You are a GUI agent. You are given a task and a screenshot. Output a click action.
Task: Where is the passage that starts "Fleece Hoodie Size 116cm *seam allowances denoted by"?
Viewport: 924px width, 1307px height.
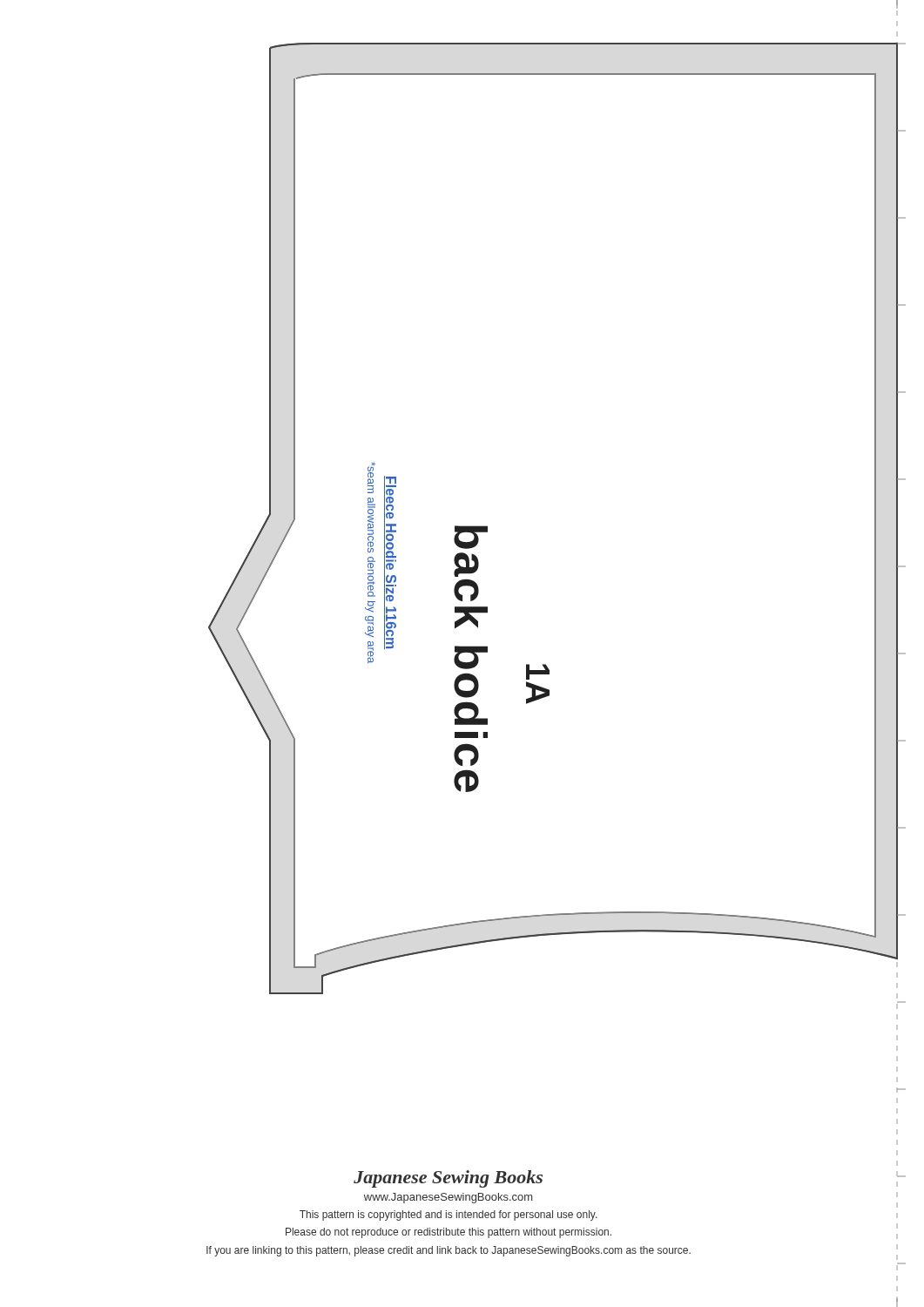point(382,563)
